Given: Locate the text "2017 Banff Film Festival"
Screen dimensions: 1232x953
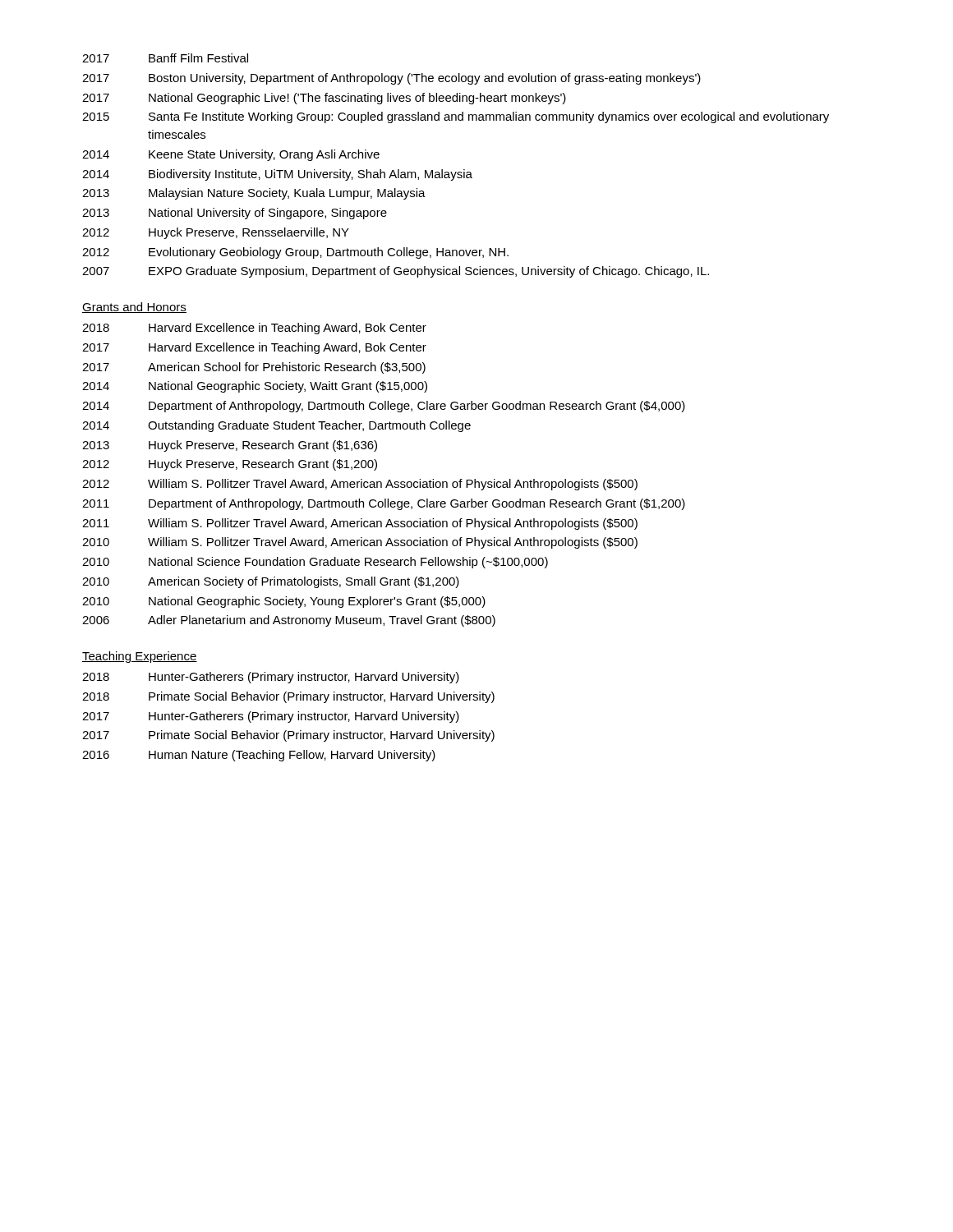Looking at the screenshot, I should point(165,58).
